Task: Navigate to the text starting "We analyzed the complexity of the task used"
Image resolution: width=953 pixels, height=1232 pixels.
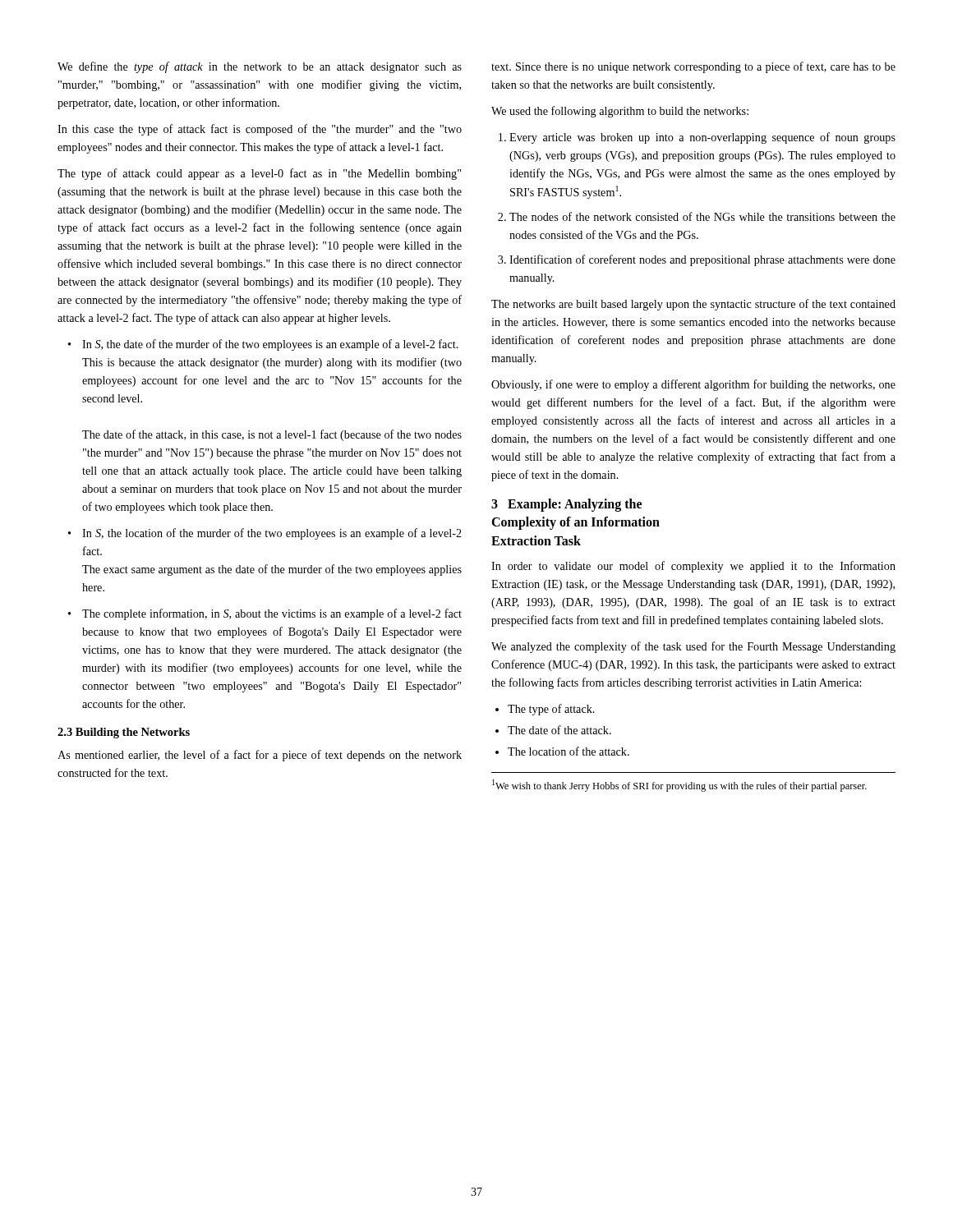Action: 693,664
